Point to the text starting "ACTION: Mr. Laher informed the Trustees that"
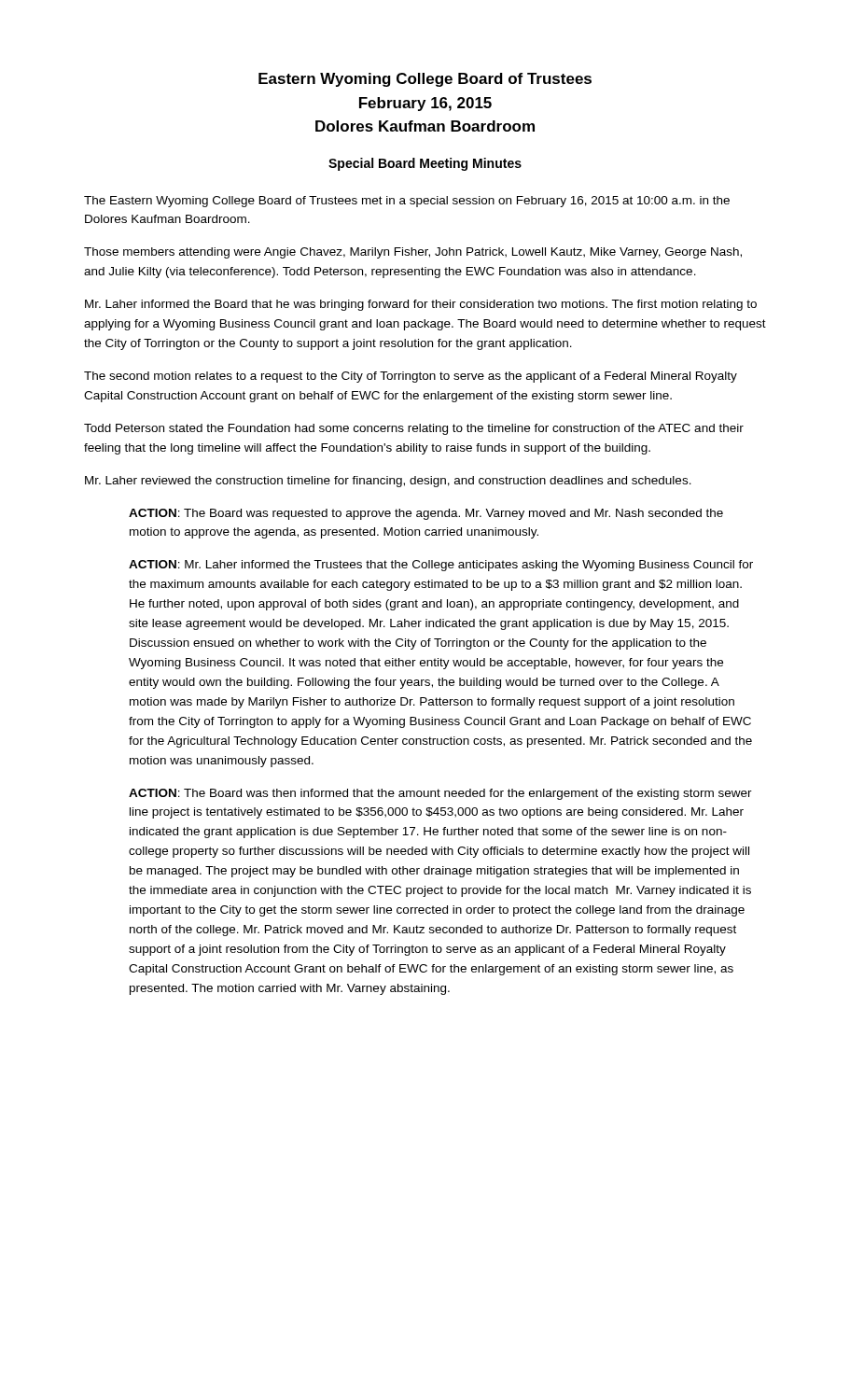 coord(441,662)
